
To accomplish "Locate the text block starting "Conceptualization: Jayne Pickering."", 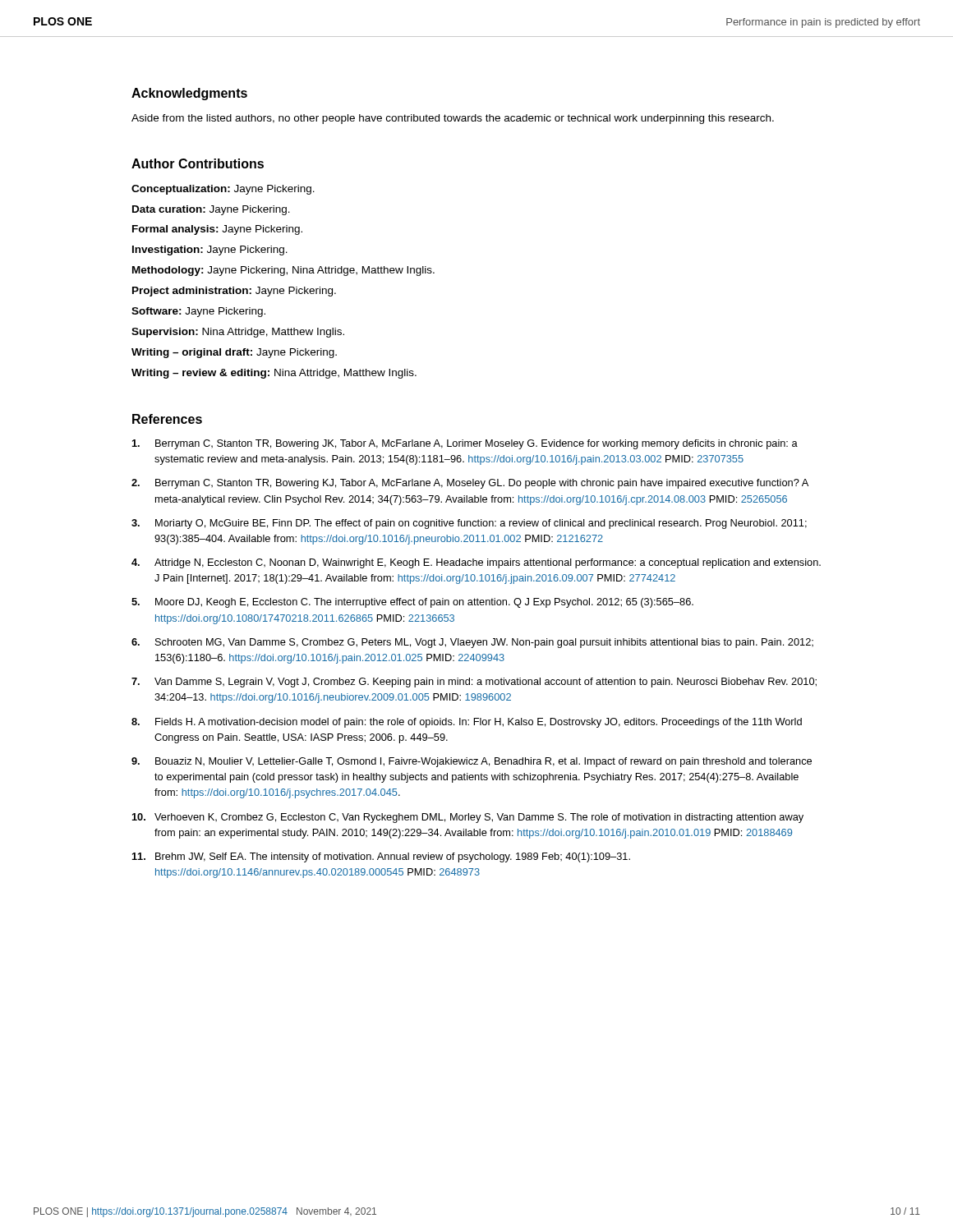I will click(x=223, y=190).
